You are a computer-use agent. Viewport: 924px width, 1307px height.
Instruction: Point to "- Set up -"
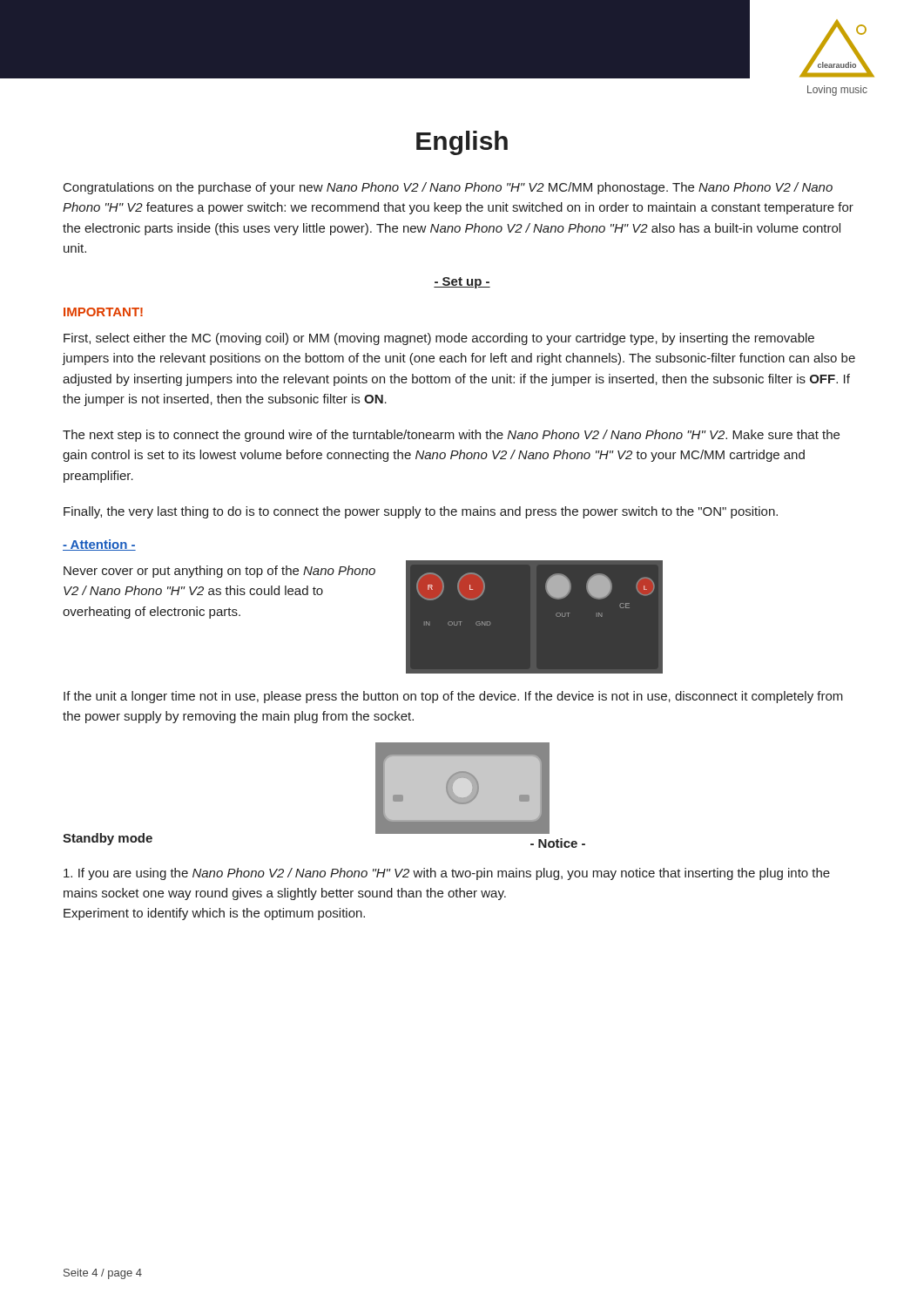point(462,281)
